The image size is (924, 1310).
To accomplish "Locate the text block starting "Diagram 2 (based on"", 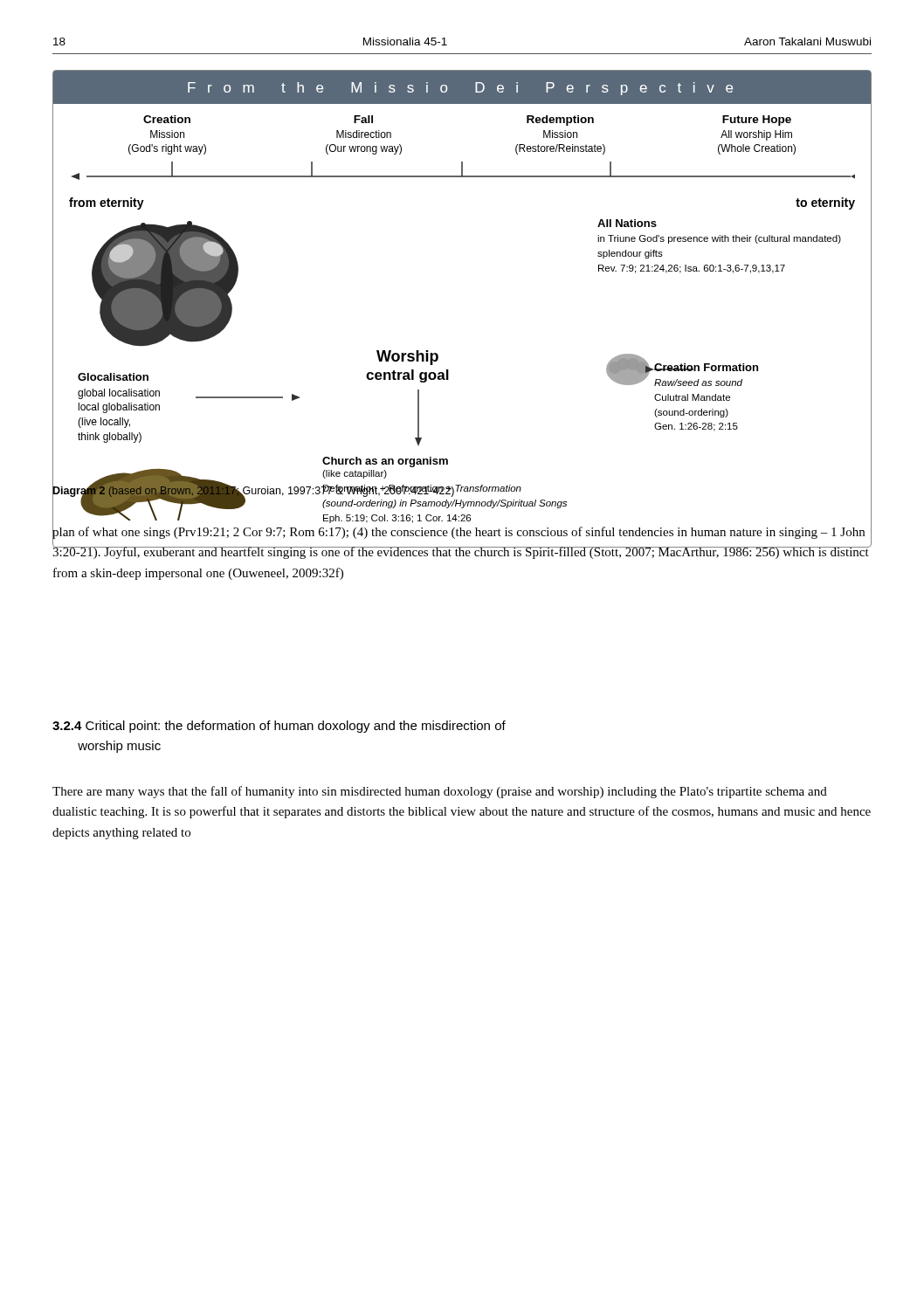I will [x=253, y=491].
